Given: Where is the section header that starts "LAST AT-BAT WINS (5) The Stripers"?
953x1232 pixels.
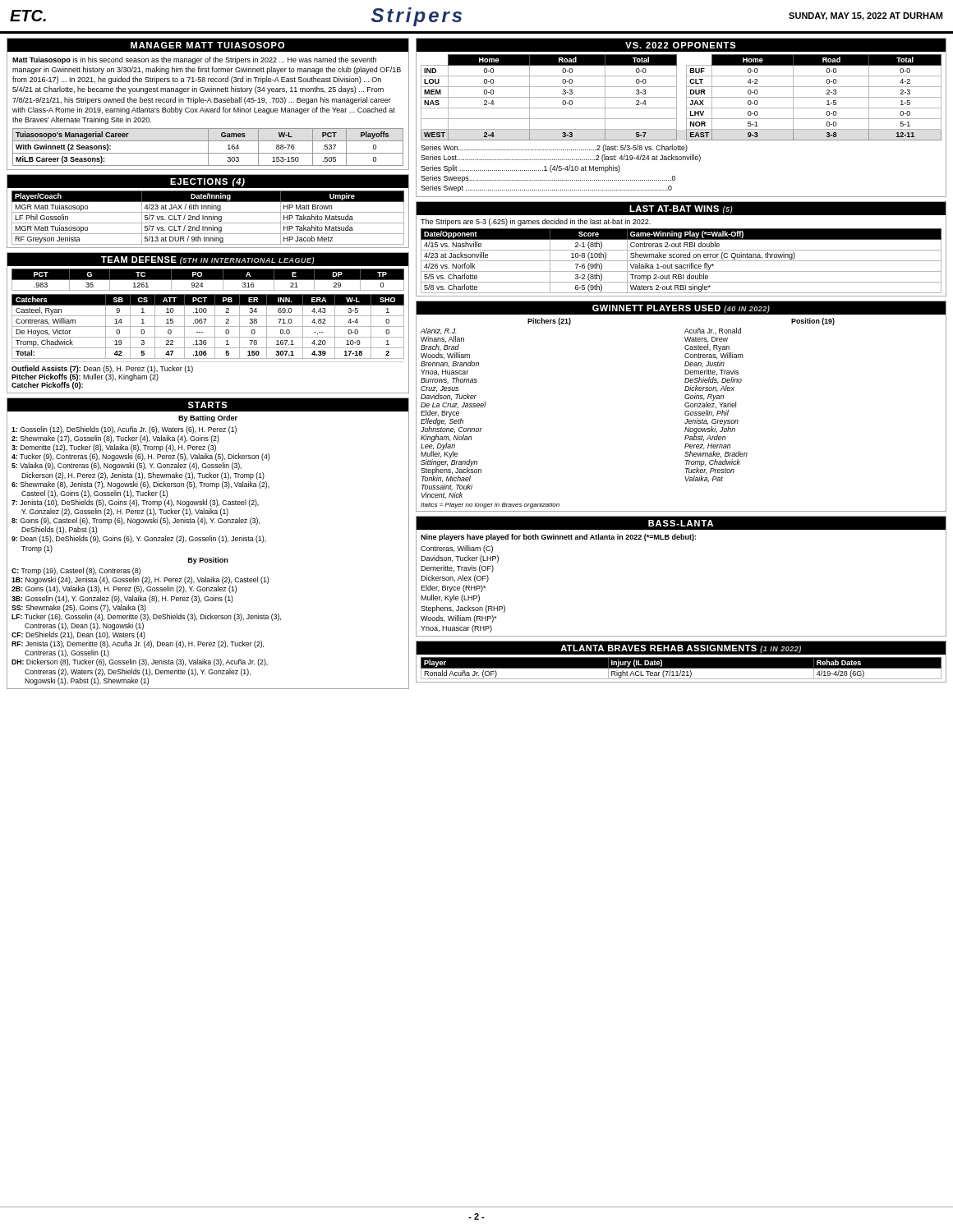Looking at the screenshot, I should tap(681, 248).
